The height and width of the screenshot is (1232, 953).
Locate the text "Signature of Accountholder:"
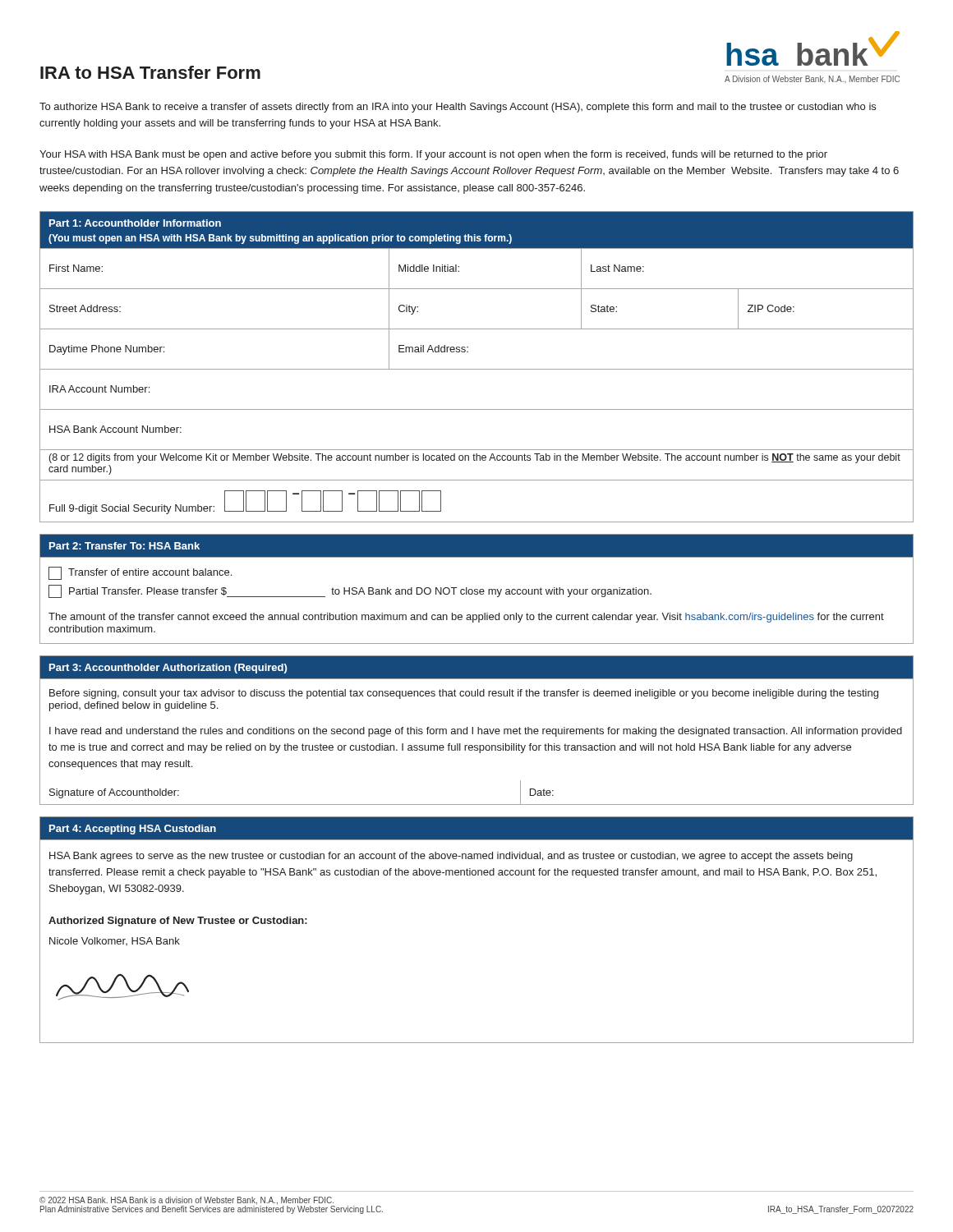tap(114, 792)
